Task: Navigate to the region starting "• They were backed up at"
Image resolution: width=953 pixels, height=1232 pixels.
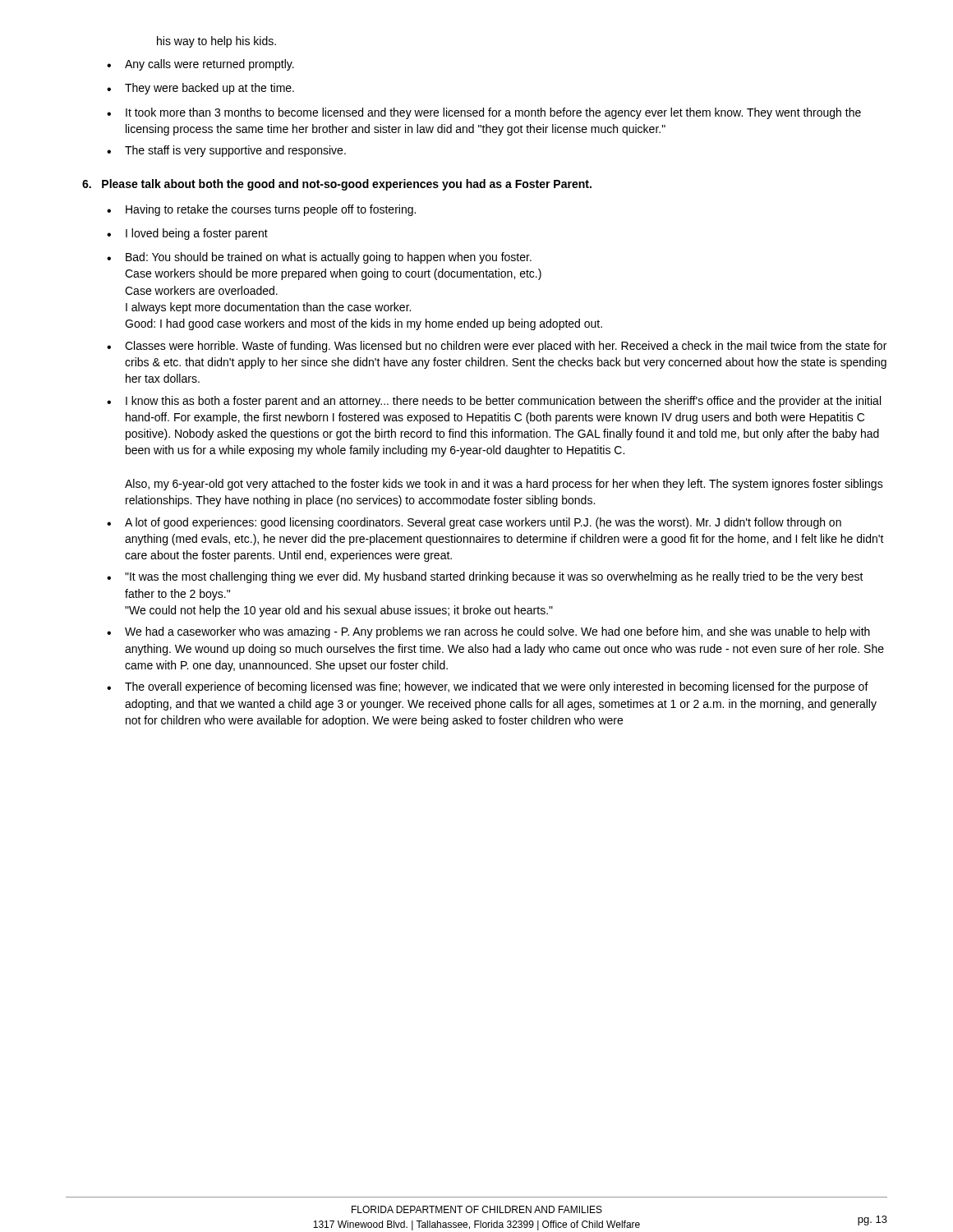Action: pos(200,89)
